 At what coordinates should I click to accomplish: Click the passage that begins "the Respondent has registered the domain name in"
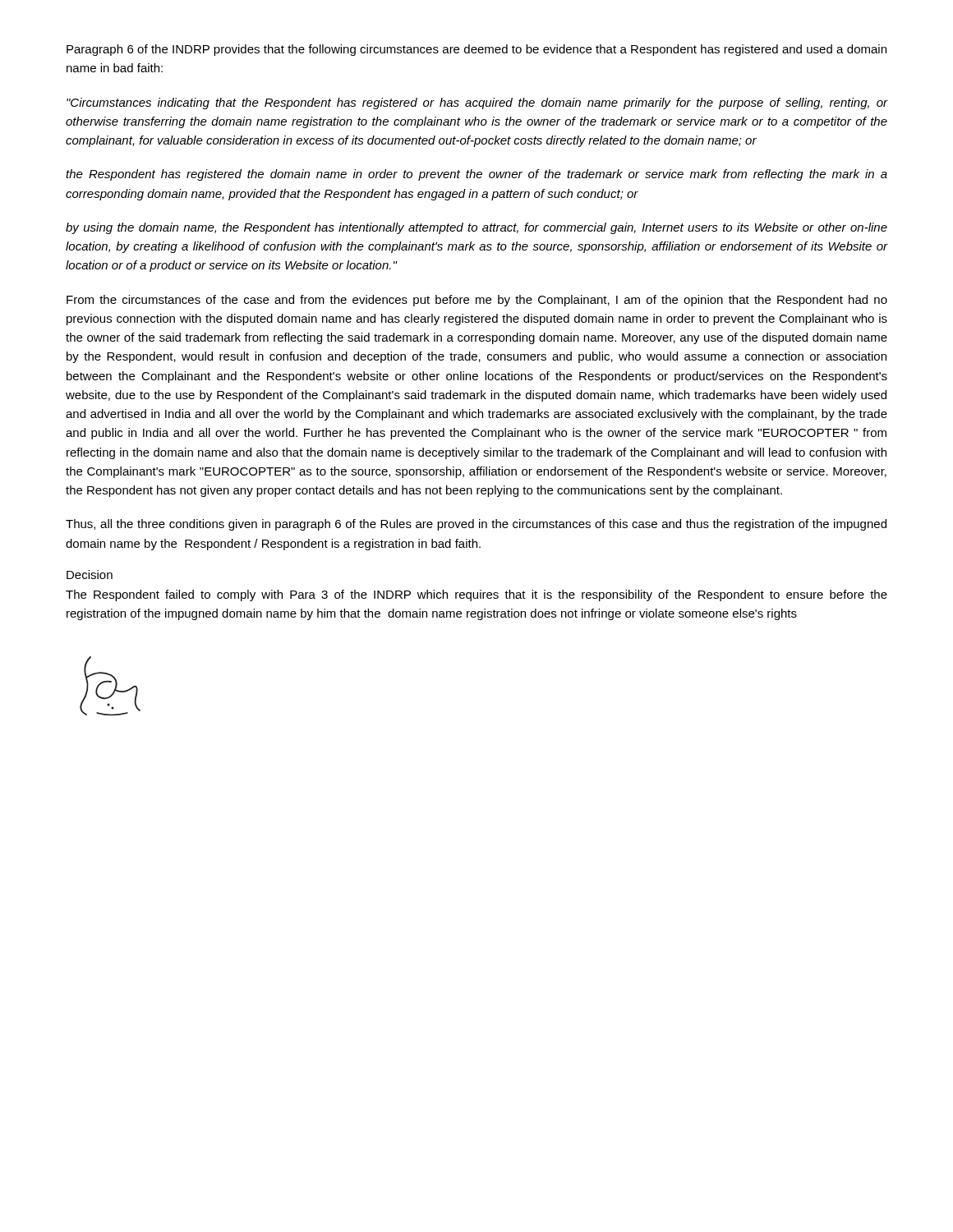pyautogui.click(x=476, y=183)
